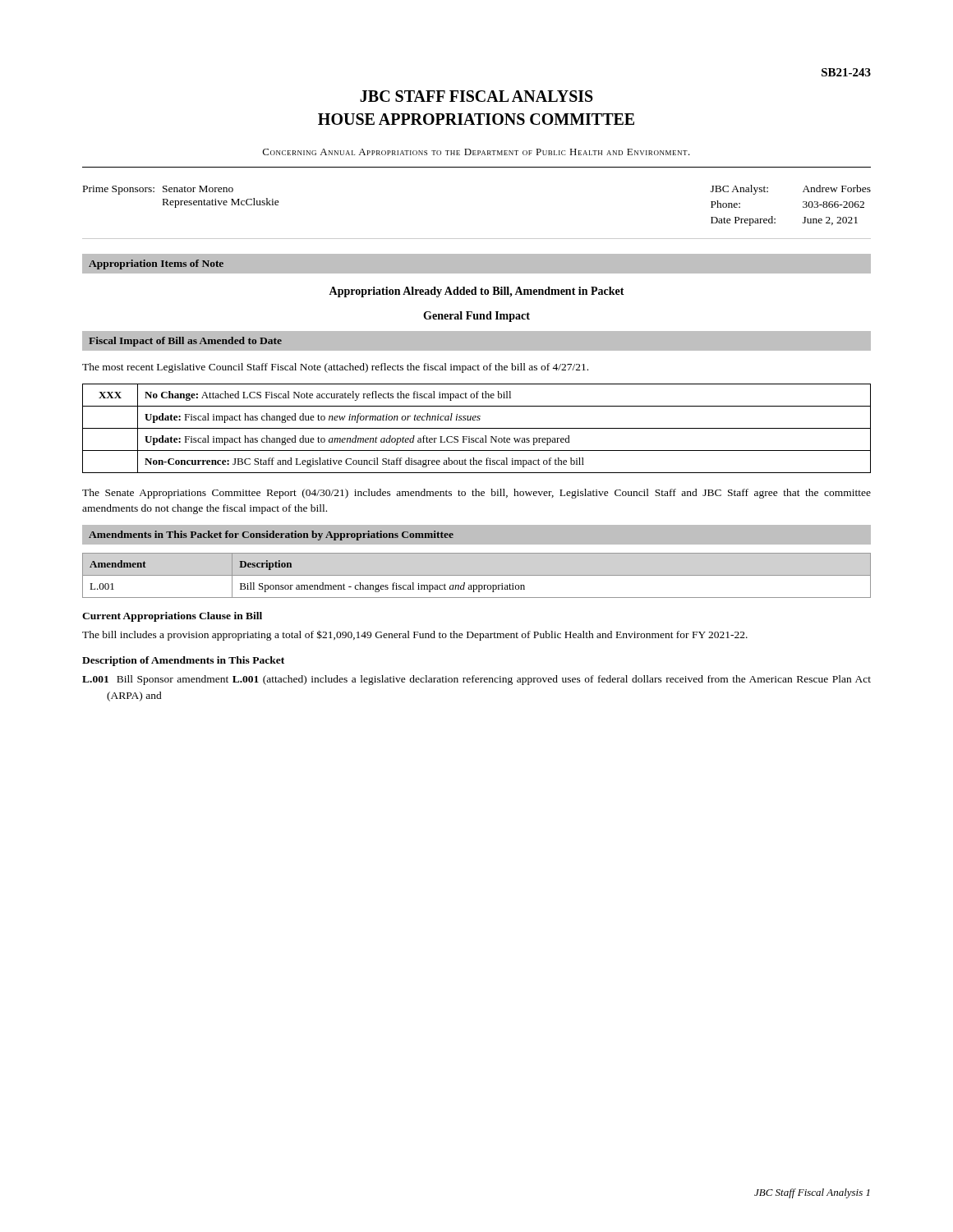Click the passage that begins "The Senate Appropriations Committee Report (04/30/21) includes amendments"
953x1232 pixels.
click(476, 500)
